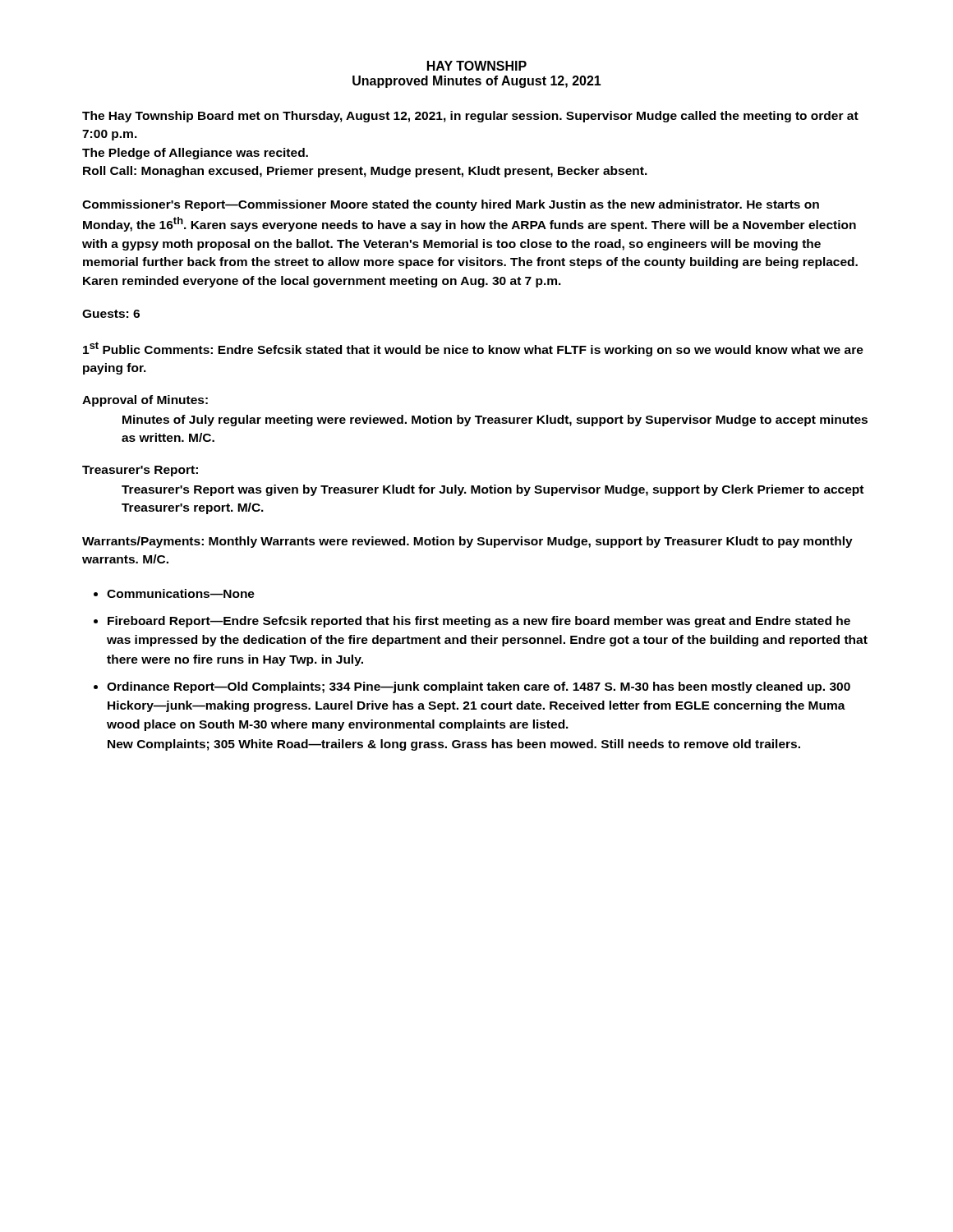
Task: Click on the region starting "Ordinance Report—Old Complaints; 334 Pine—junk"
Action: pos(479,715)
